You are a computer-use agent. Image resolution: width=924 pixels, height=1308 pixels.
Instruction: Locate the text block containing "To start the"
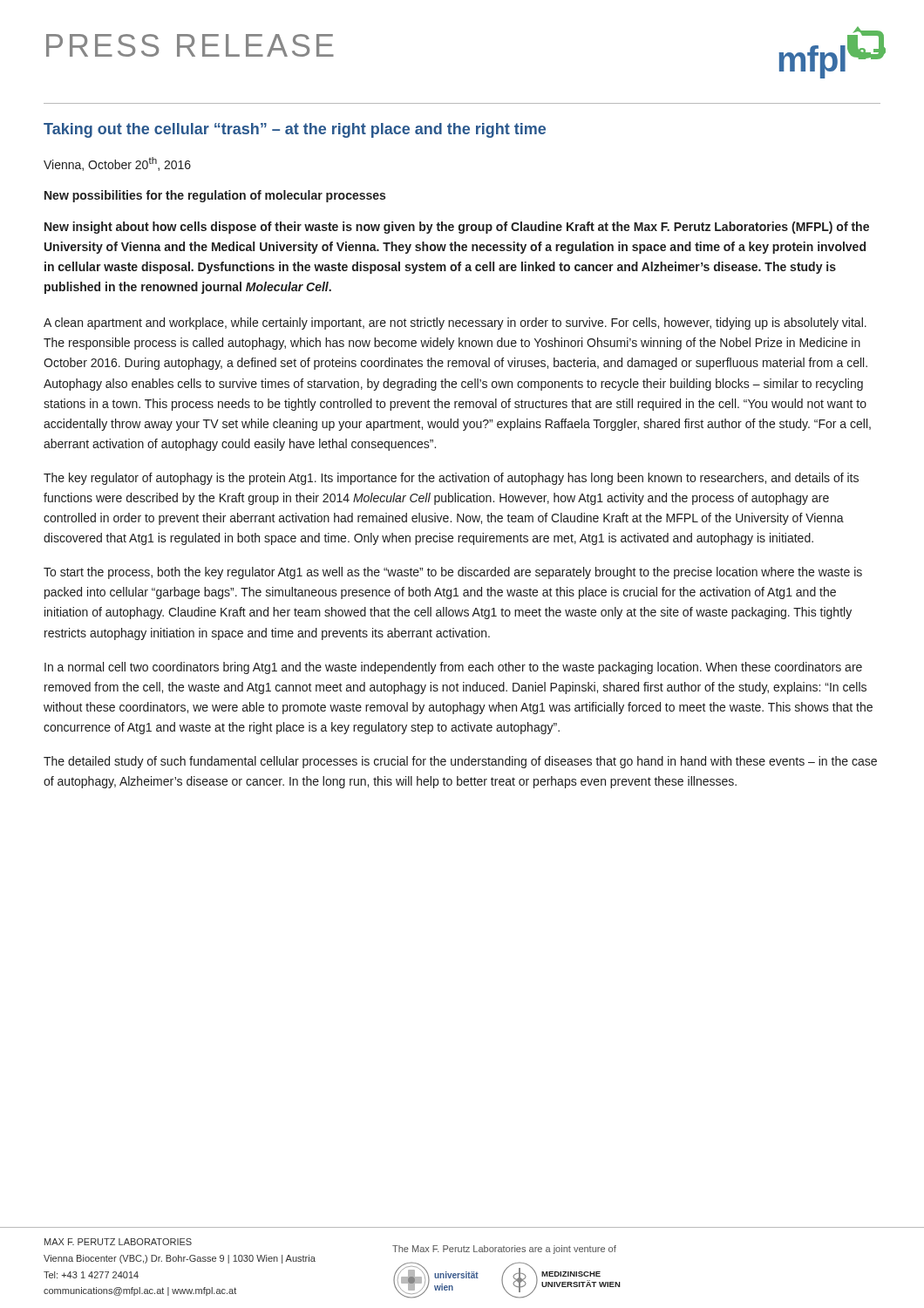(x=453, y=602)
